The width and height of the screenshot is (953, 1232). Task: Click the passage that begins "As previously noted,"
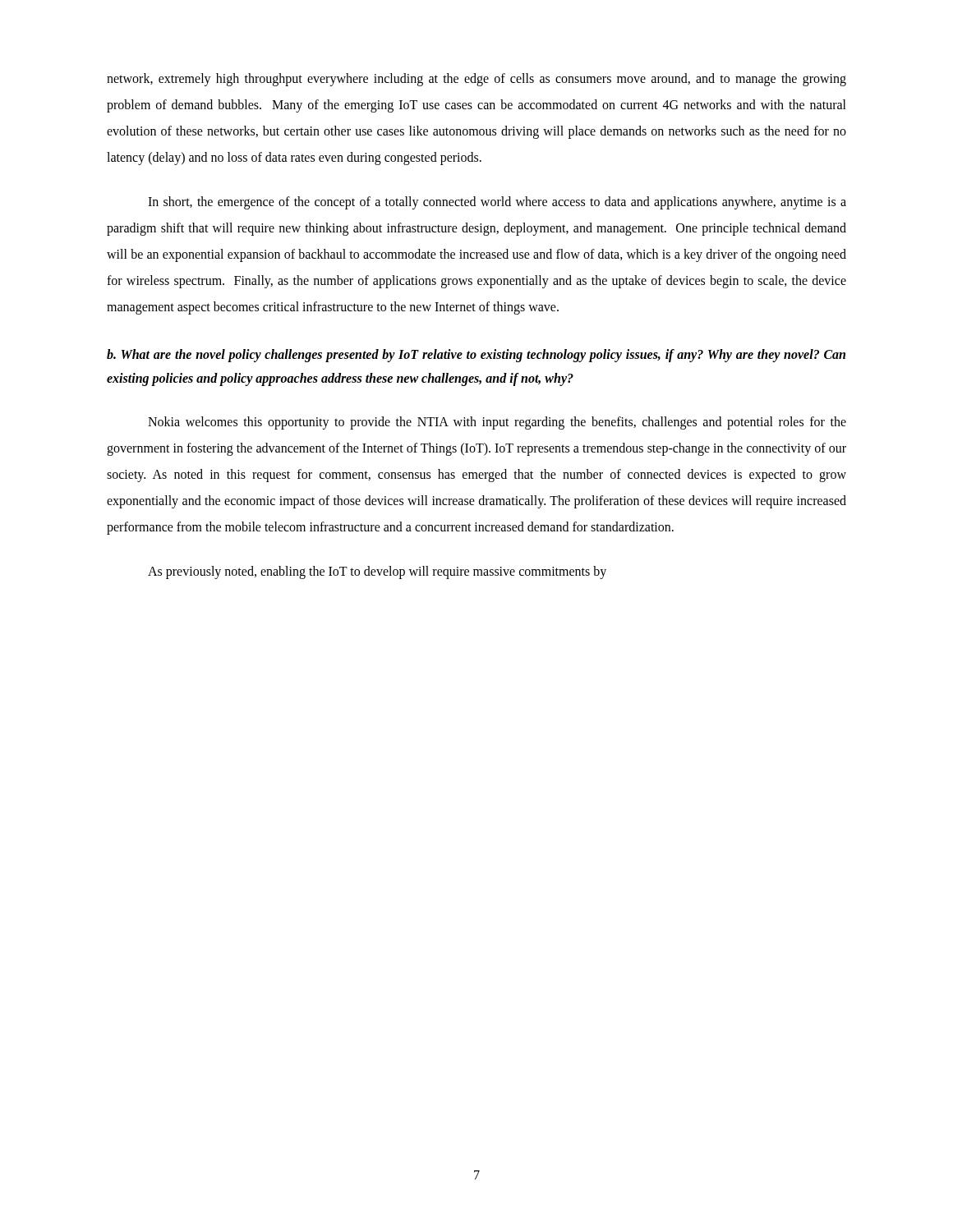coord(377,571)
